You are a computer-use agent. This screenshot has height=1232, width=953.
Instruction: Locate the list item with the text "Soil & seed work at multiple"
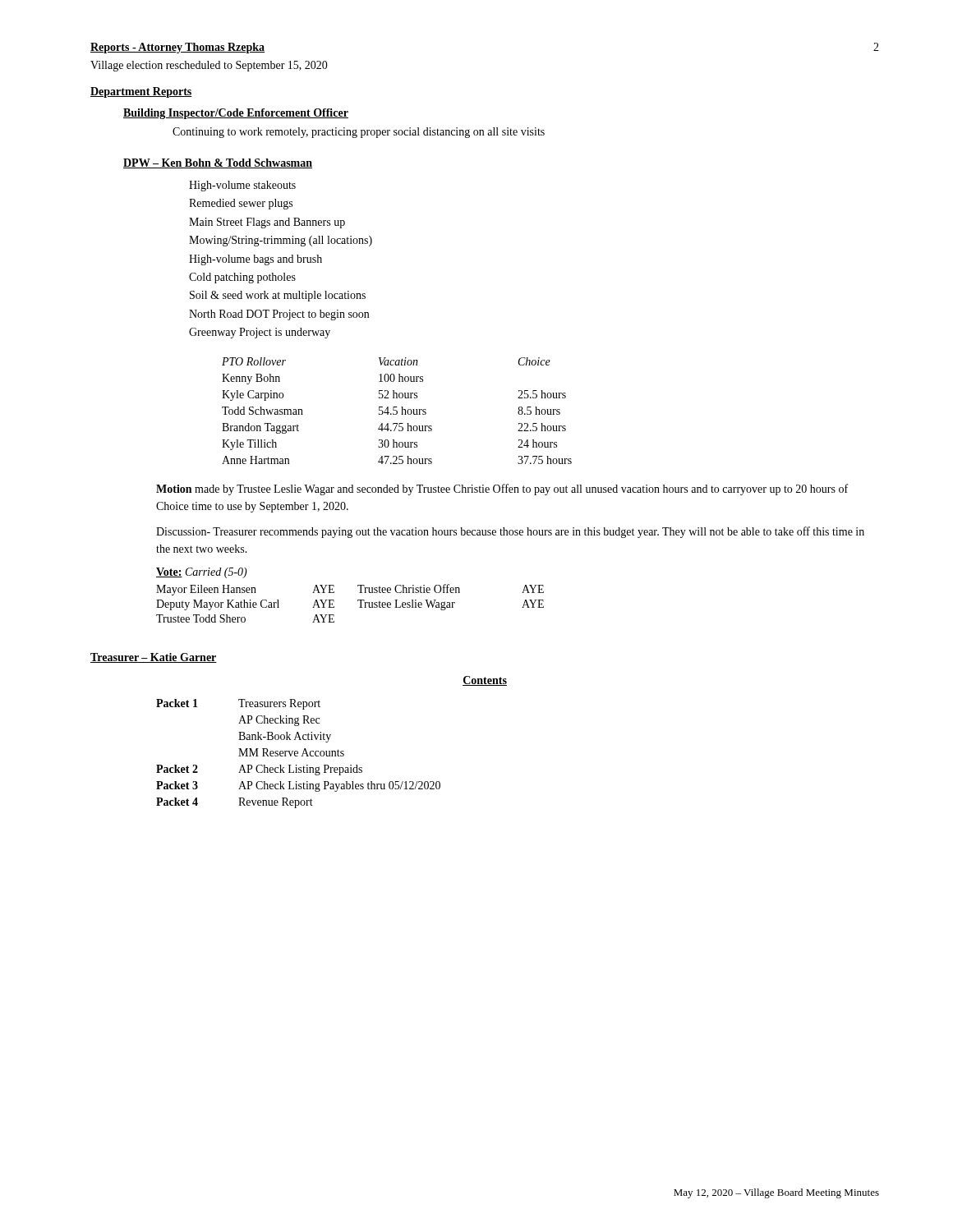click(277, 296)
